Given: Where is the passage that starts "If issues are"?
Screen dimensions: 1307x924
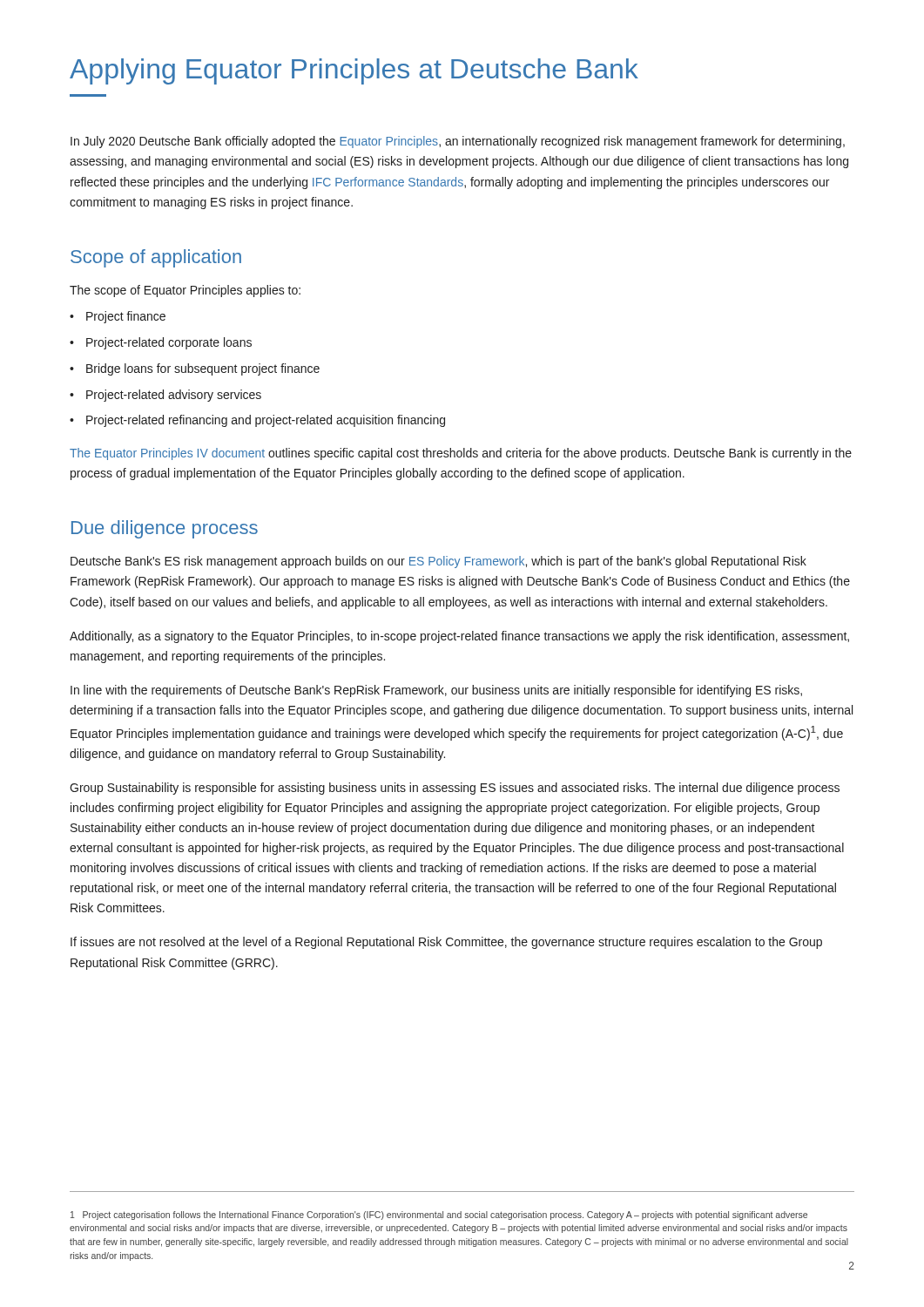Looking at the screenshot, I should coord(462,953).
